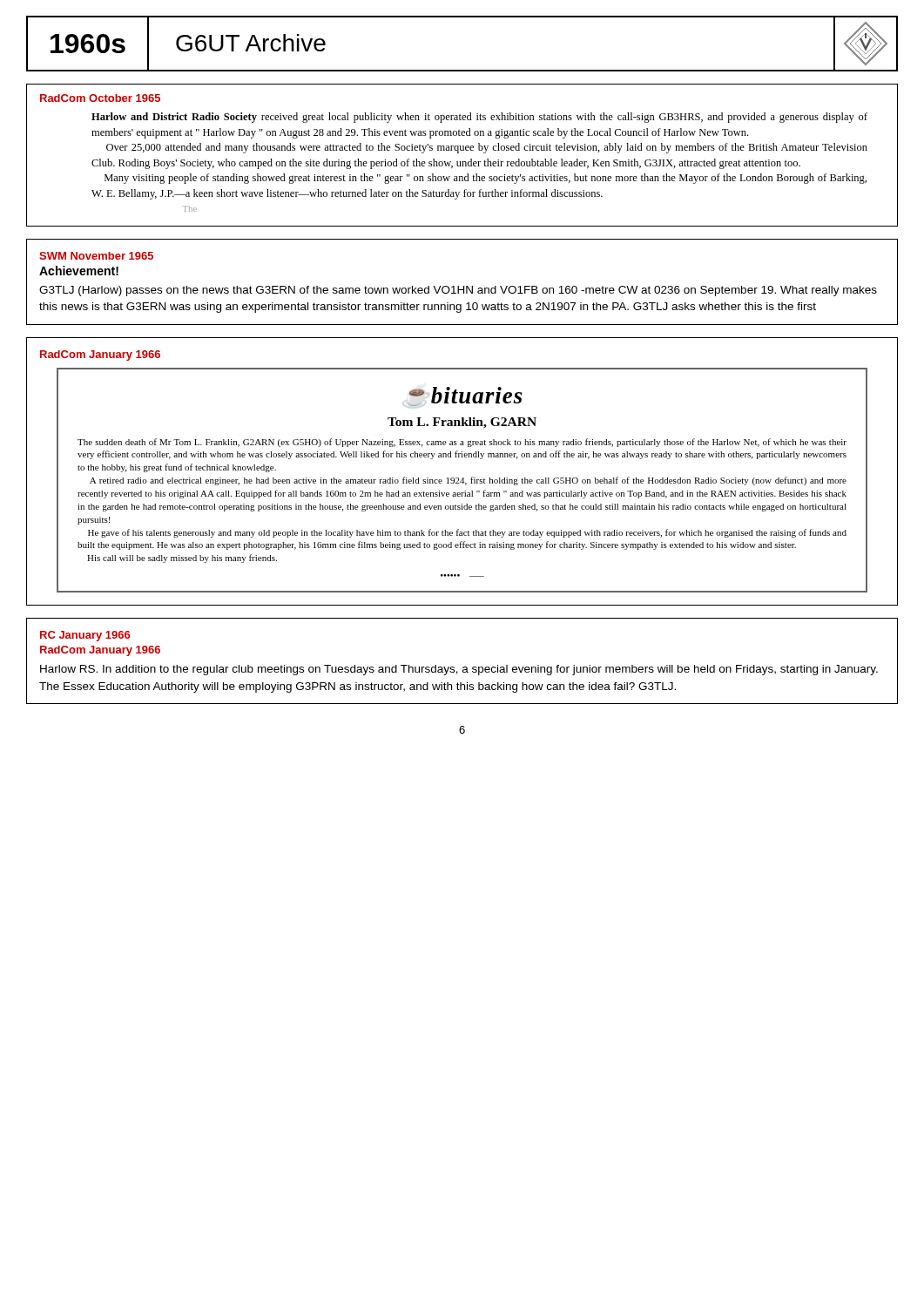The image size is (924, 1307).
Task: Navigate to the block starting "Harlow and District Radio"
Action: click(479, 162)
